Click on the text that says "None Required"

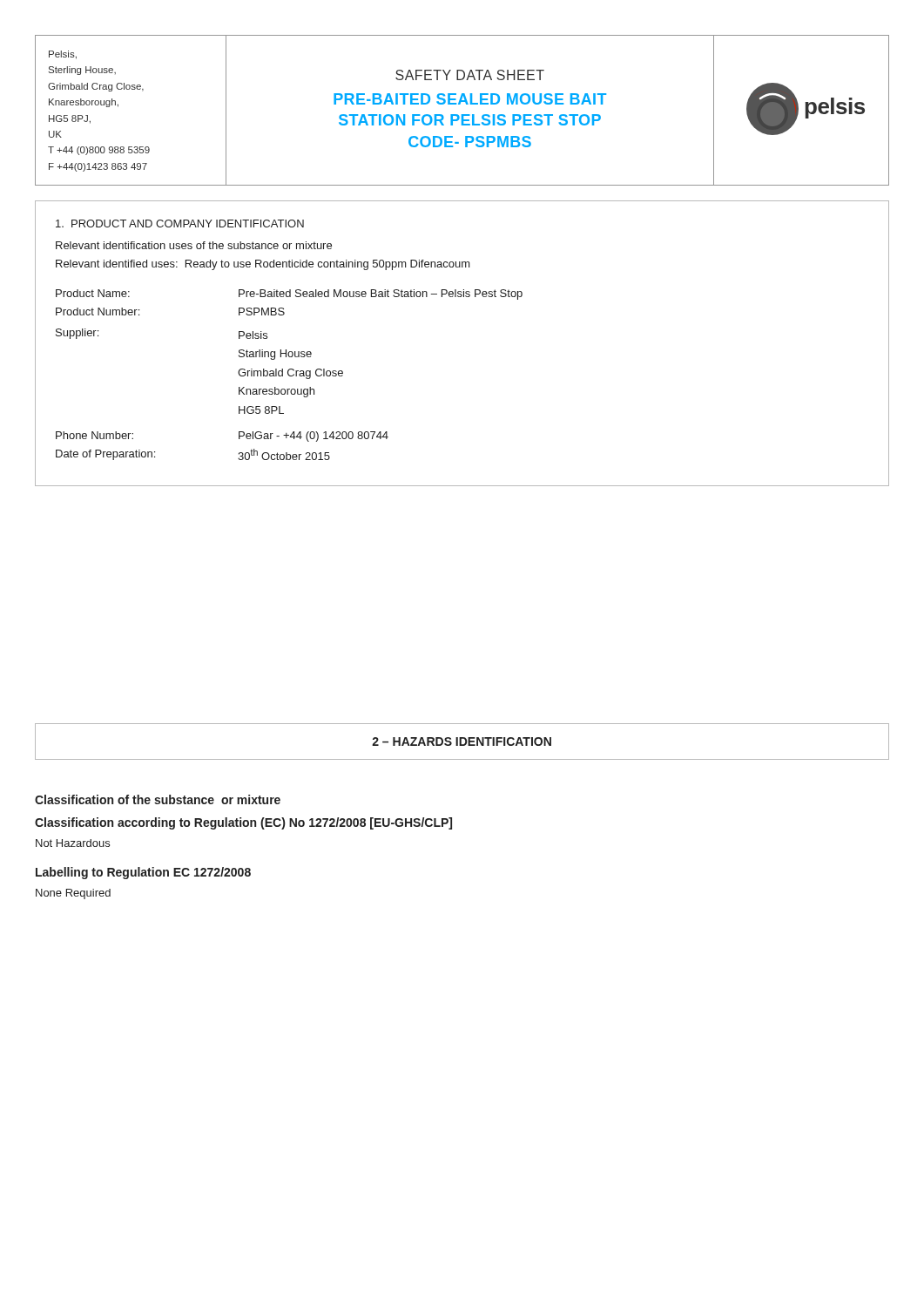[x=73, y=893]
